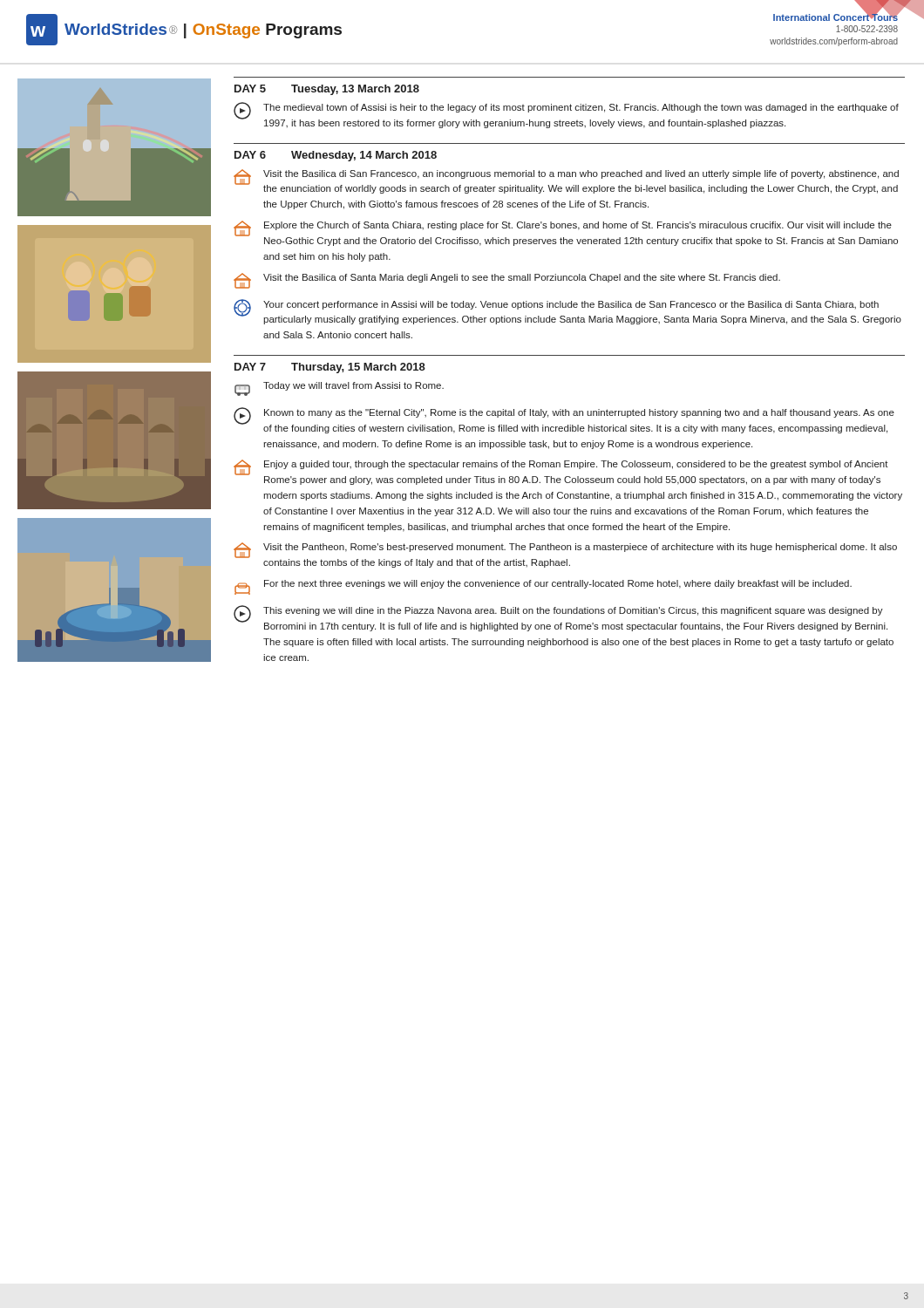Find the block on this page that starts "The medieval town of Assisi is"
The image size is (924, 1308).
(581, 115)
